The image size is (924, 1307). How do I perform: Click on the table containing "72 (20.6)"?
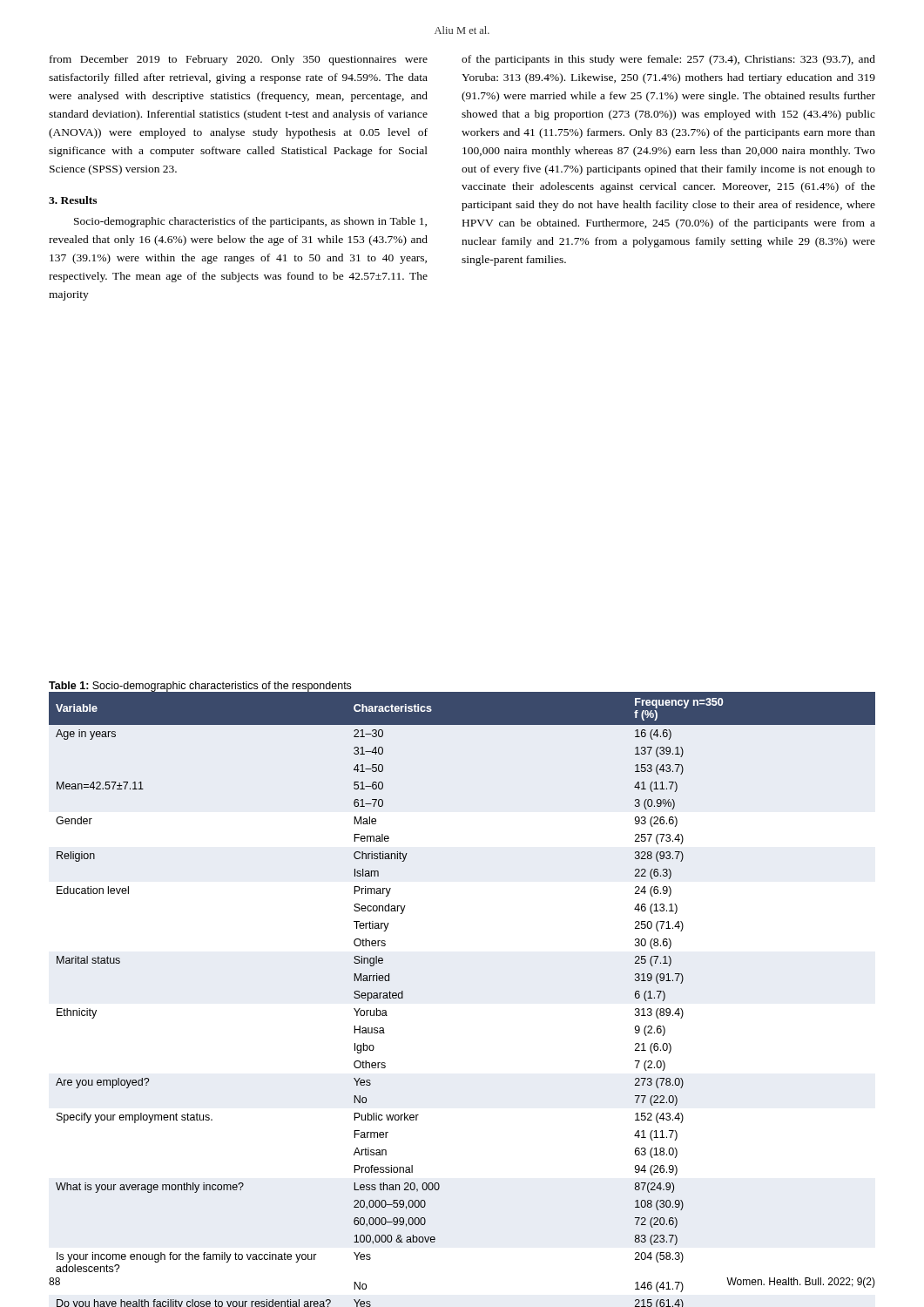(x=462, y=999)
